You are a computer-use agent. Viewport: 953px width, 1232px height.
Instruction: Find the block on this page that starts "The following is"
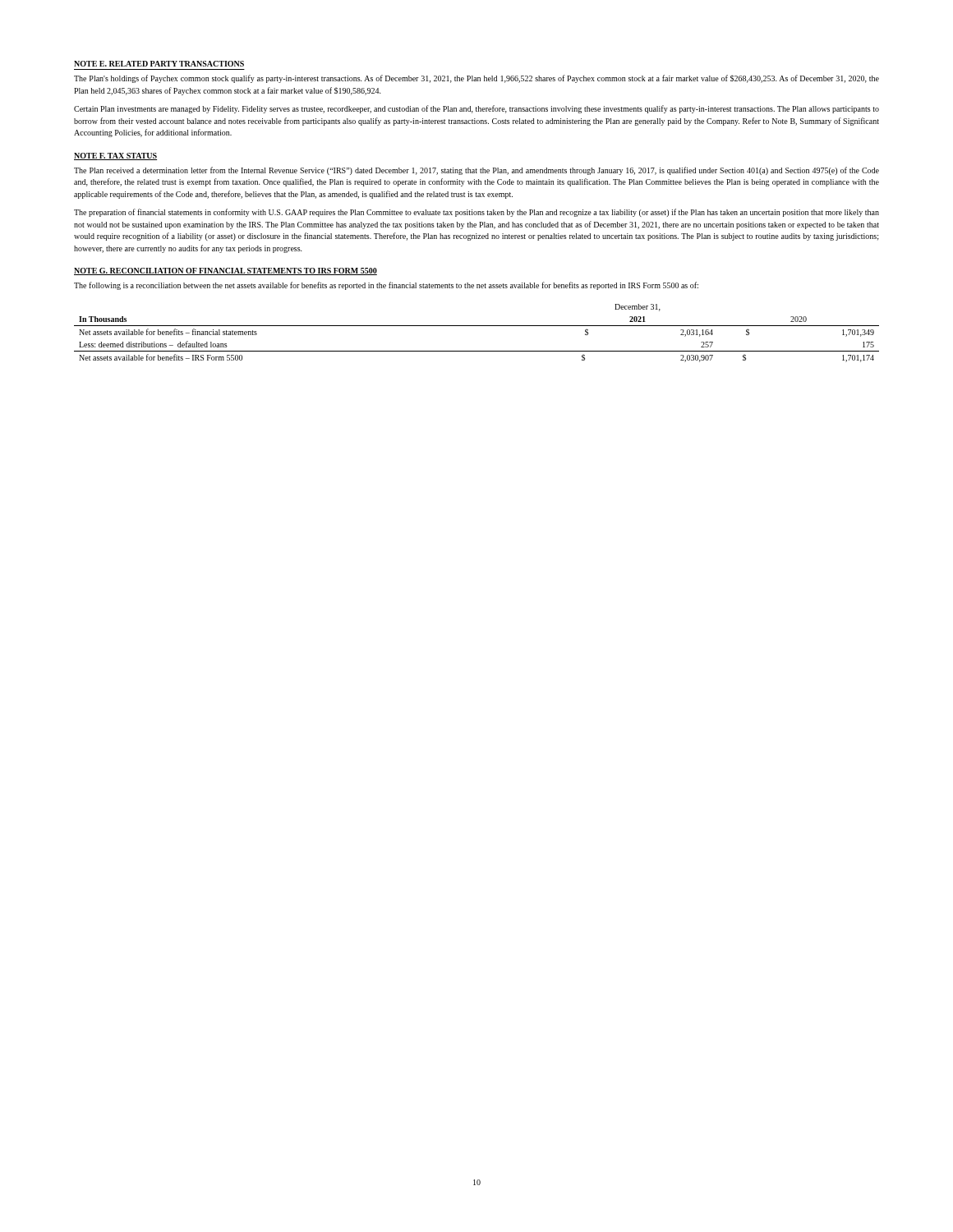[386, 285]
